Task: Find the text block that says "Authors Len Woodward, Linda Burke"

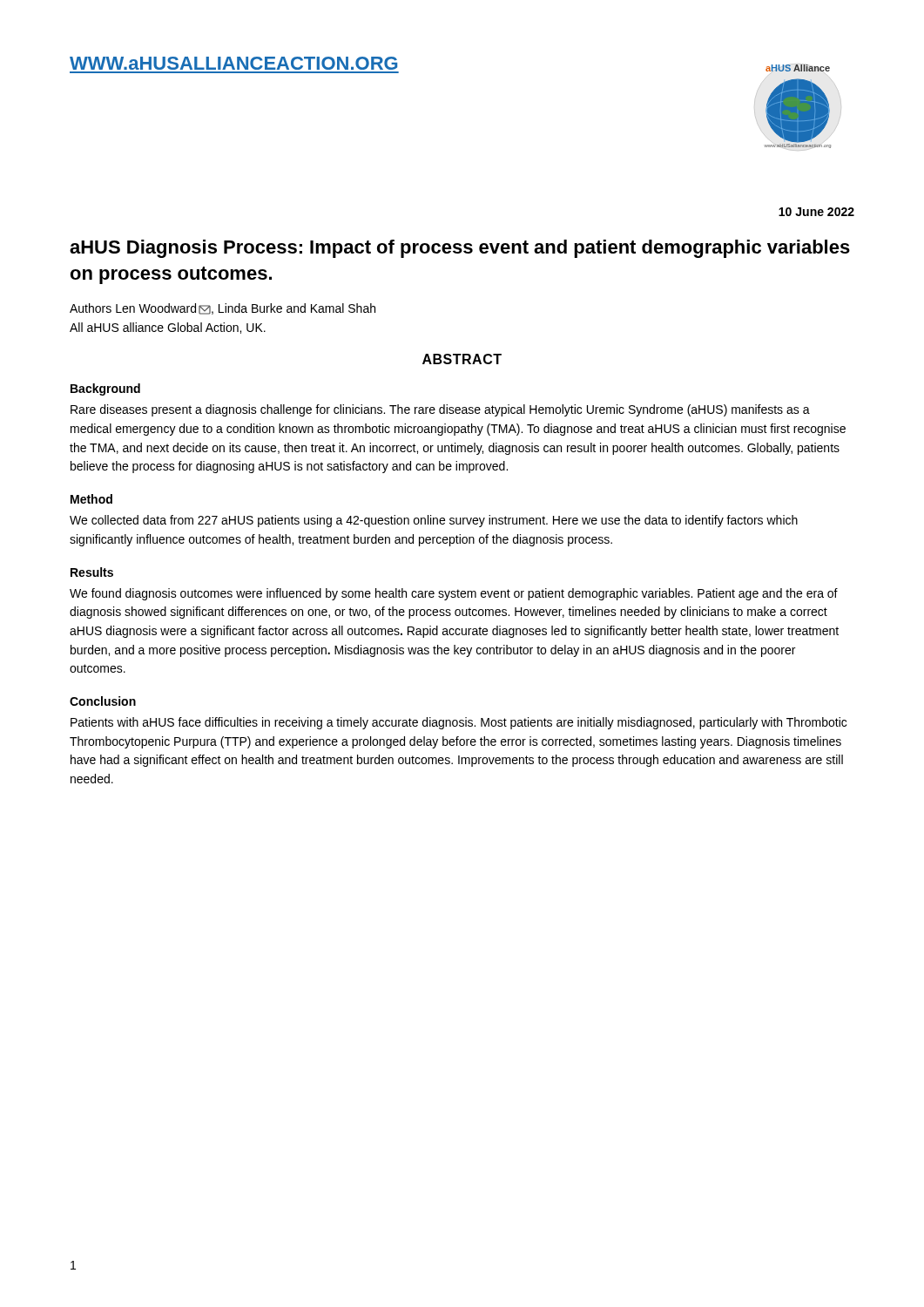Action: (223, 309)
